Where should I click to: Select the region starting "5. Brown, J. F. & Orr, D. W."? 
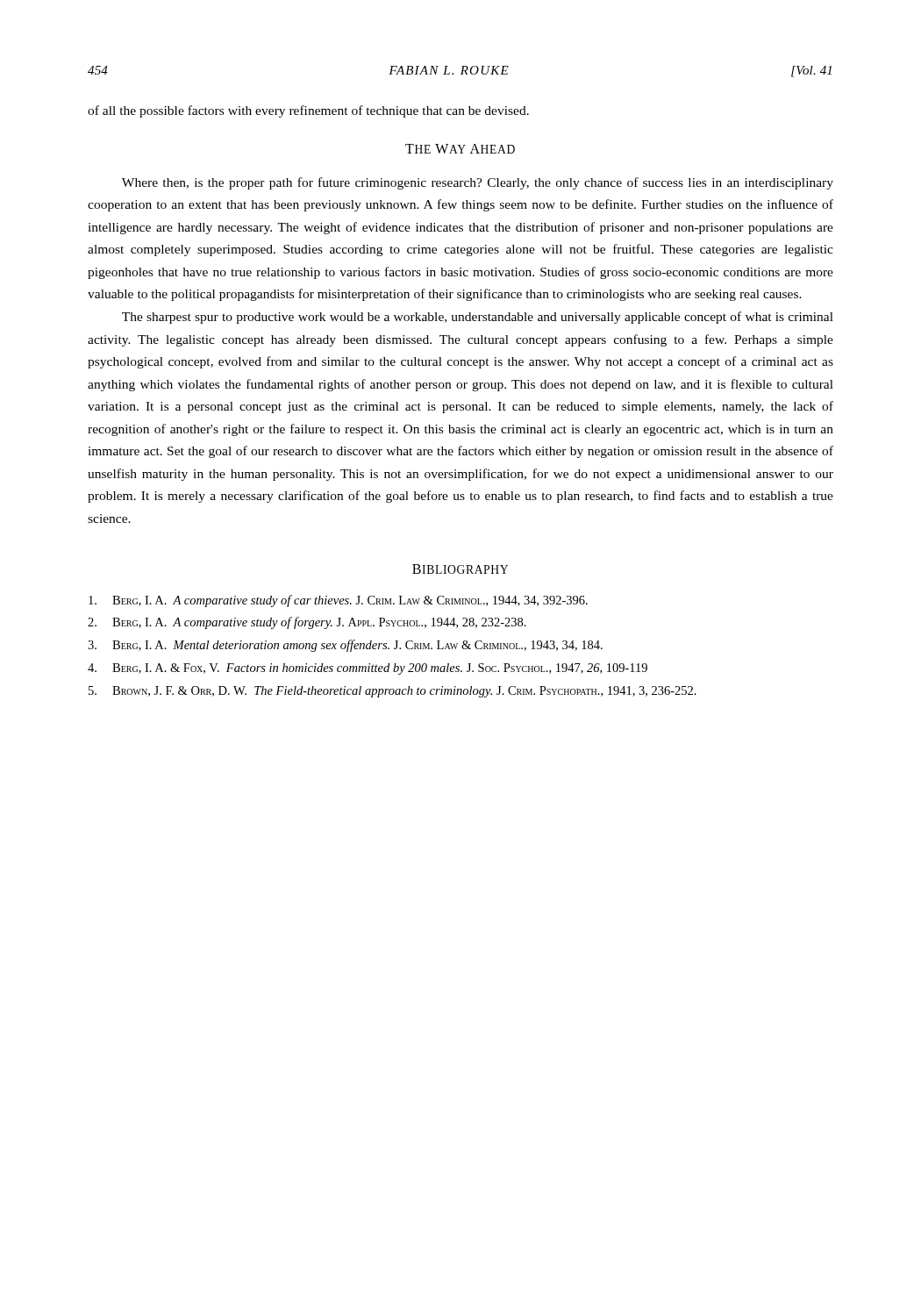point(460,691)
